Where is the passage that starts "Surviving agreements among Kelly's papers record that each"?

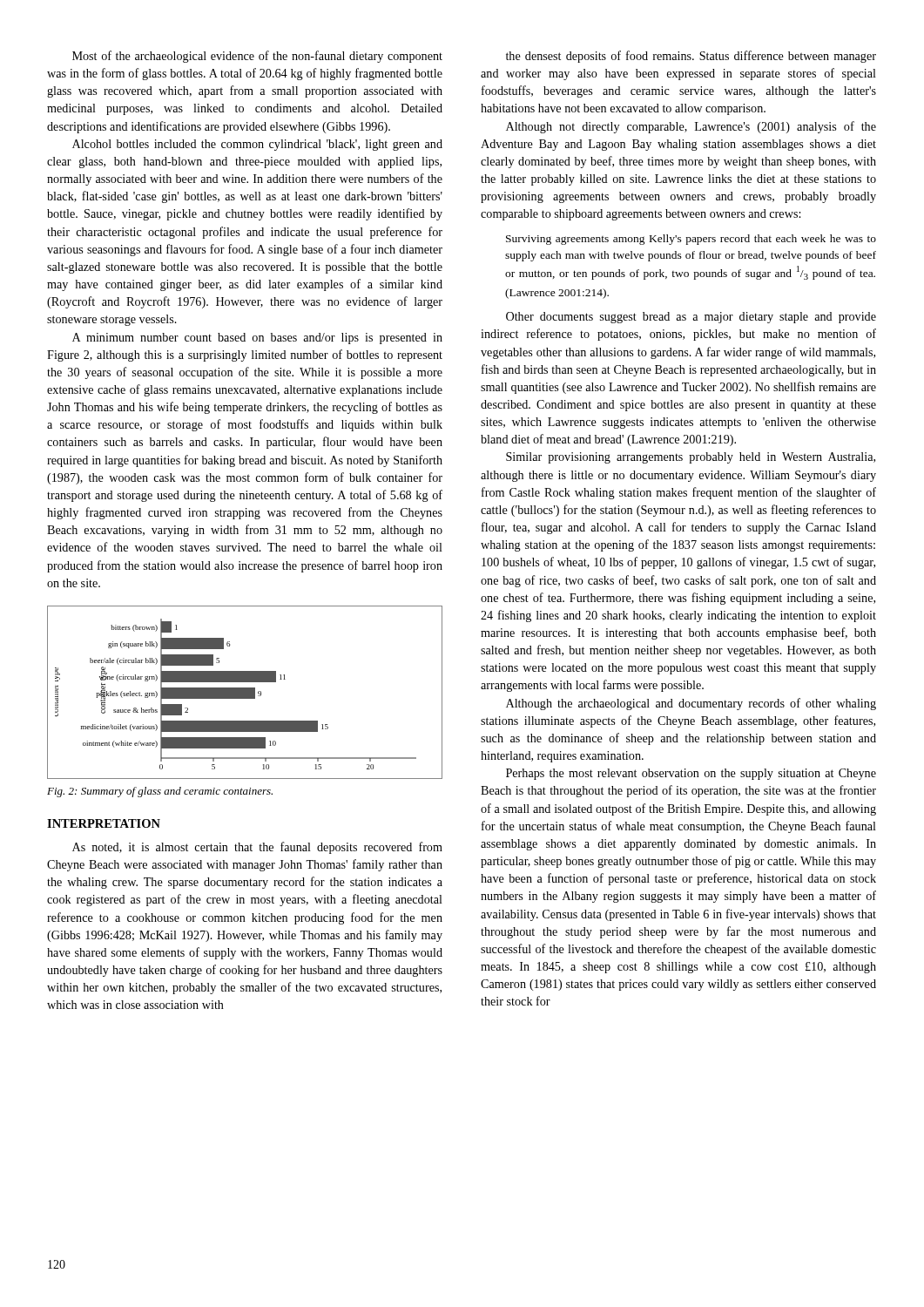pyautogui.click(x=691, y=265)
